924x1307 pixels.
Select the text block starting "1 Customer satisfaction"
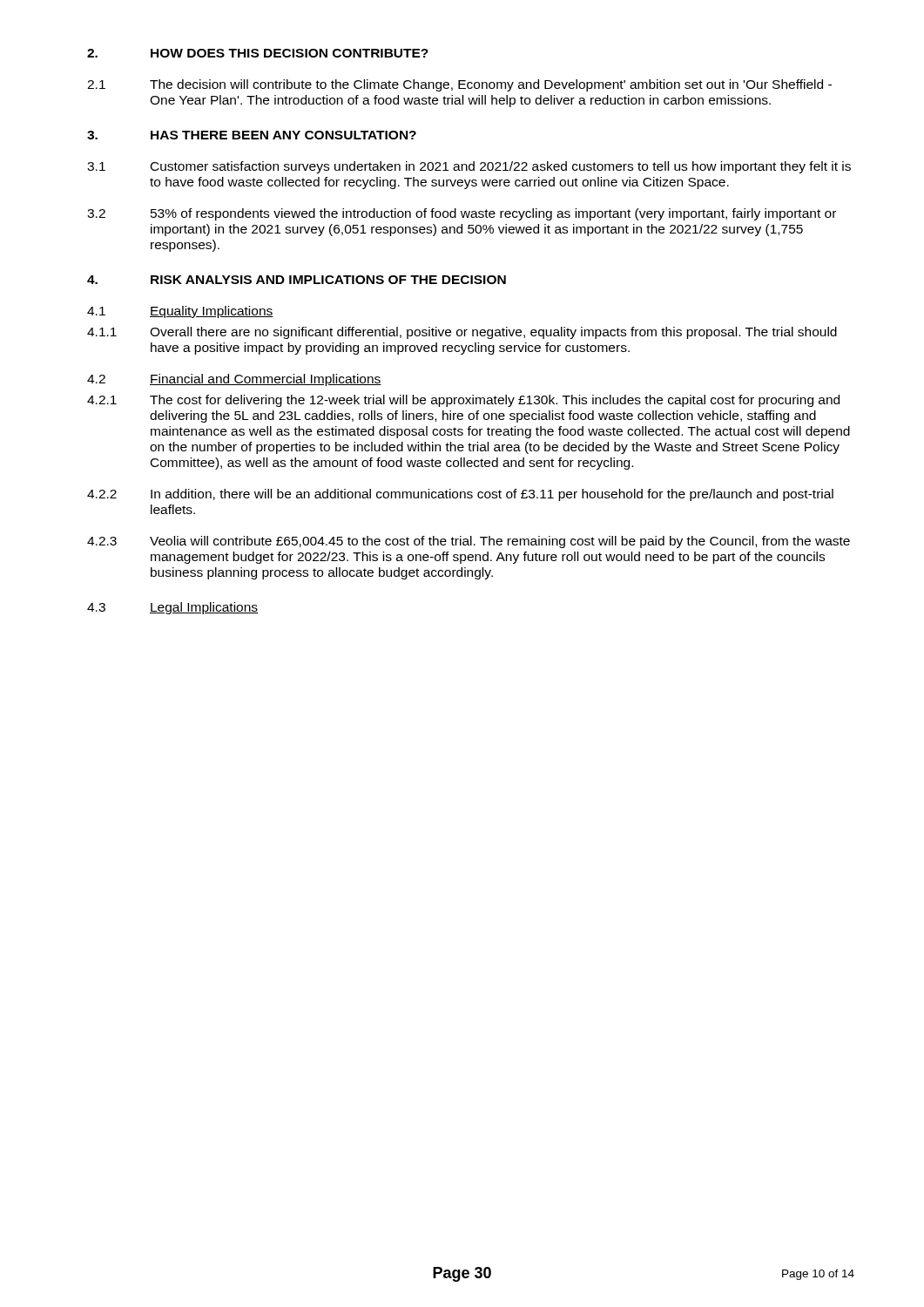pos(471,174)
